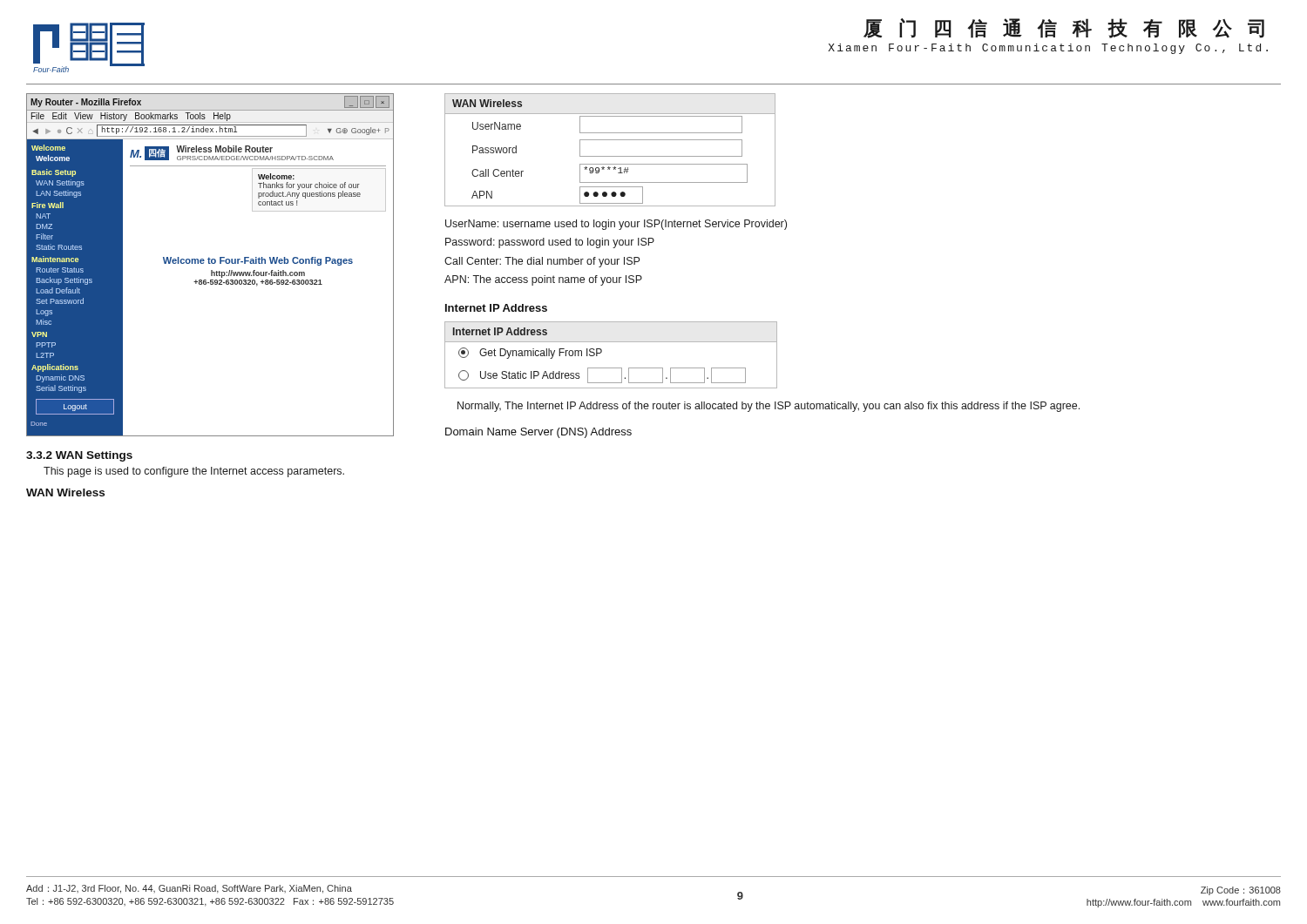The width and height of the screenshot is (1307, 924).
Task: Locate the text "3.3.2 WAN Settings"
Action: 79,455
